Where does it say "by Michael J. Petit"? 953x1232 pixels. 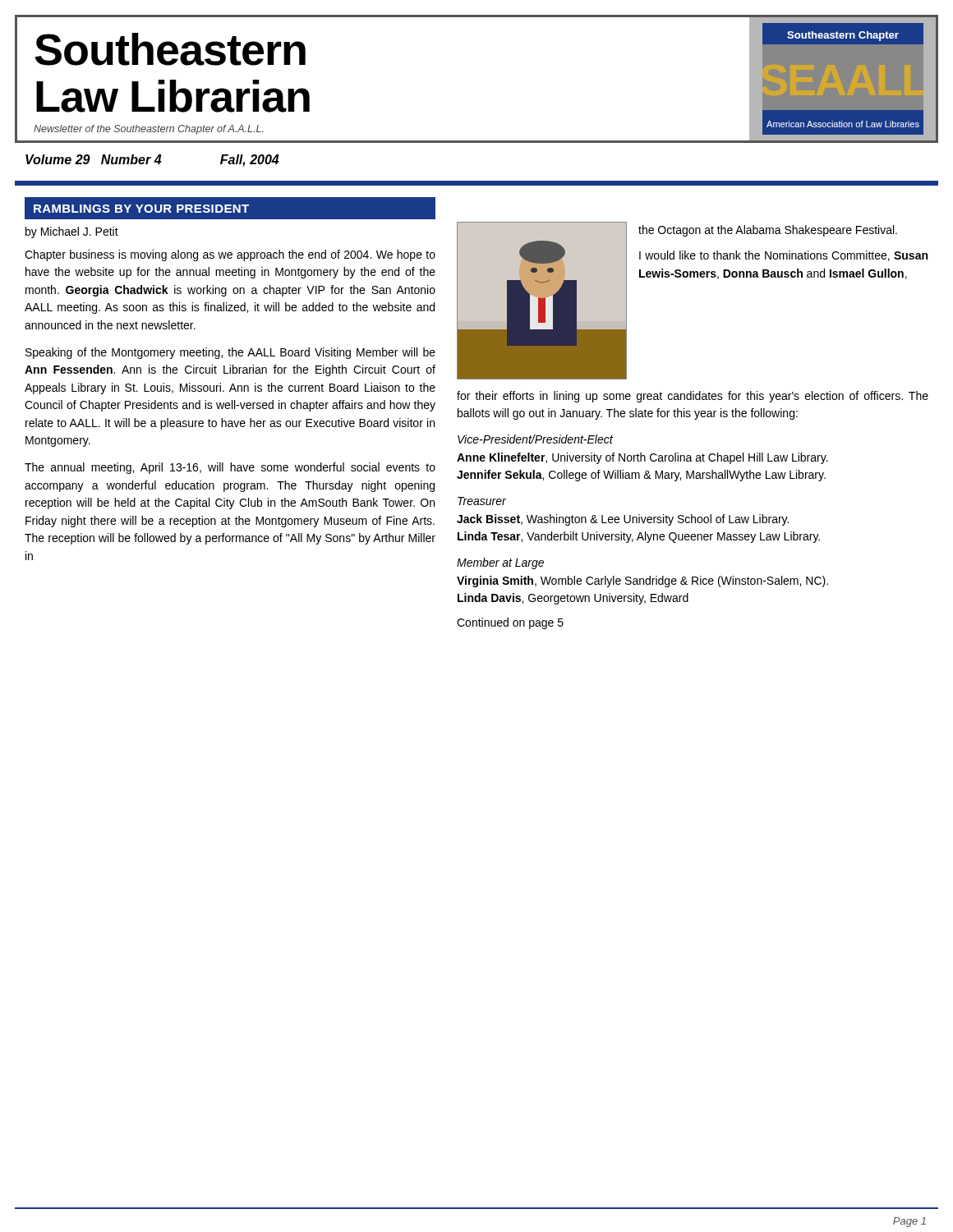pos(71,232)
